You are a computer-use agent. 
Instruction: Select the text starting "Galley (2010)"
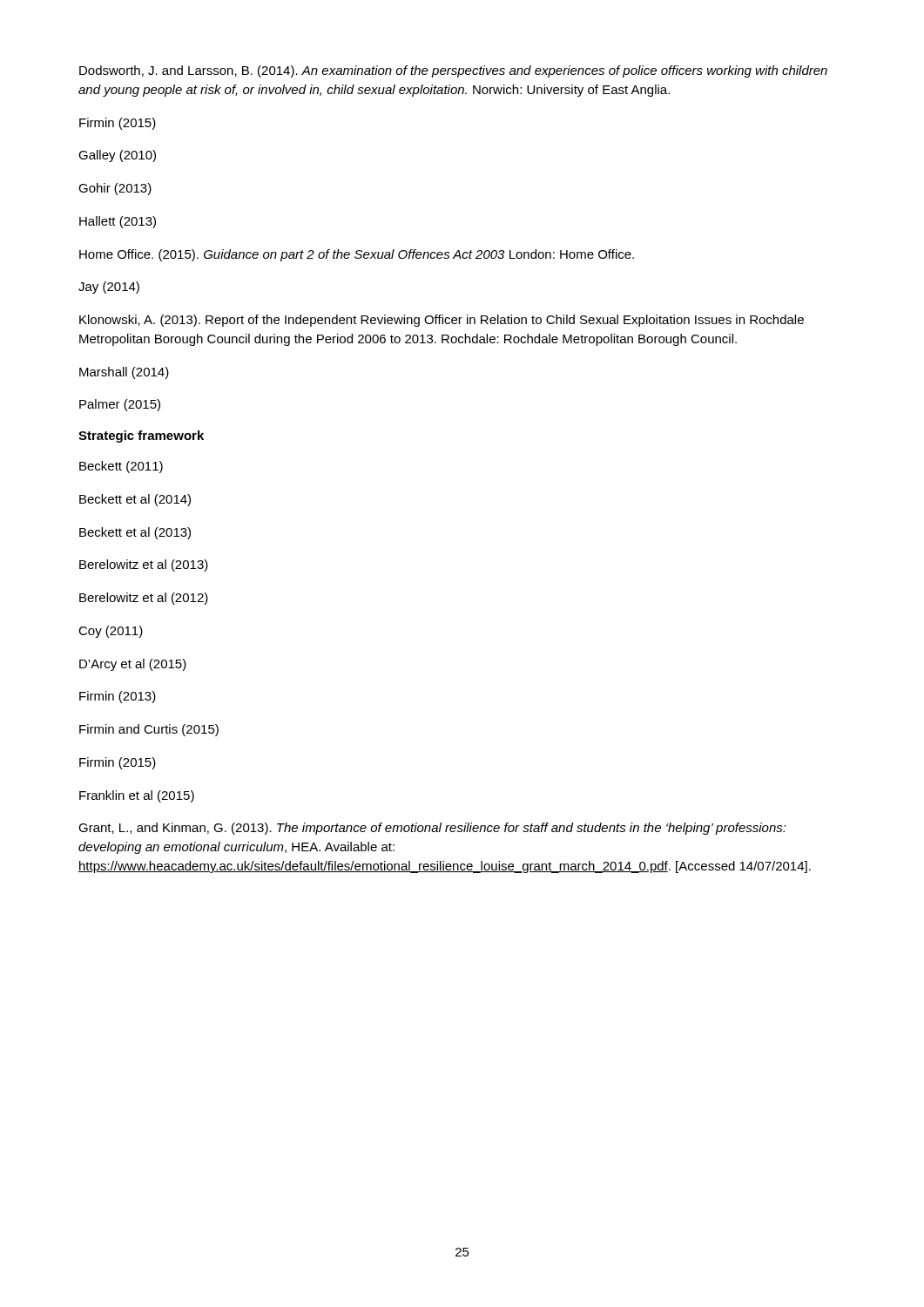118,155
